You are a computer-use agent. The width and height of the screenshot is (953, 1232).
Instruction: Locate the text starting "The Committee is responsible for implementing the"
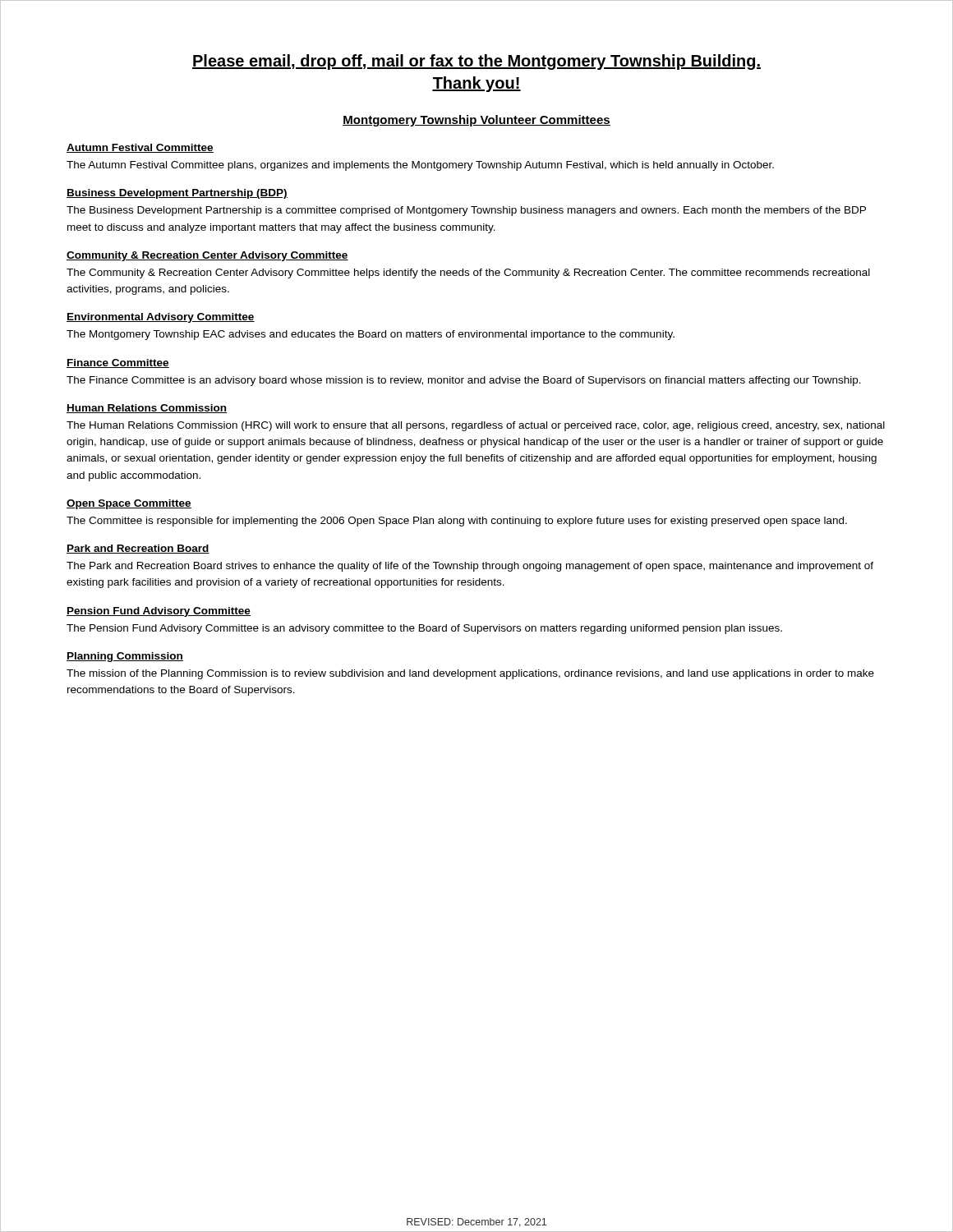[x=476, y=521]
